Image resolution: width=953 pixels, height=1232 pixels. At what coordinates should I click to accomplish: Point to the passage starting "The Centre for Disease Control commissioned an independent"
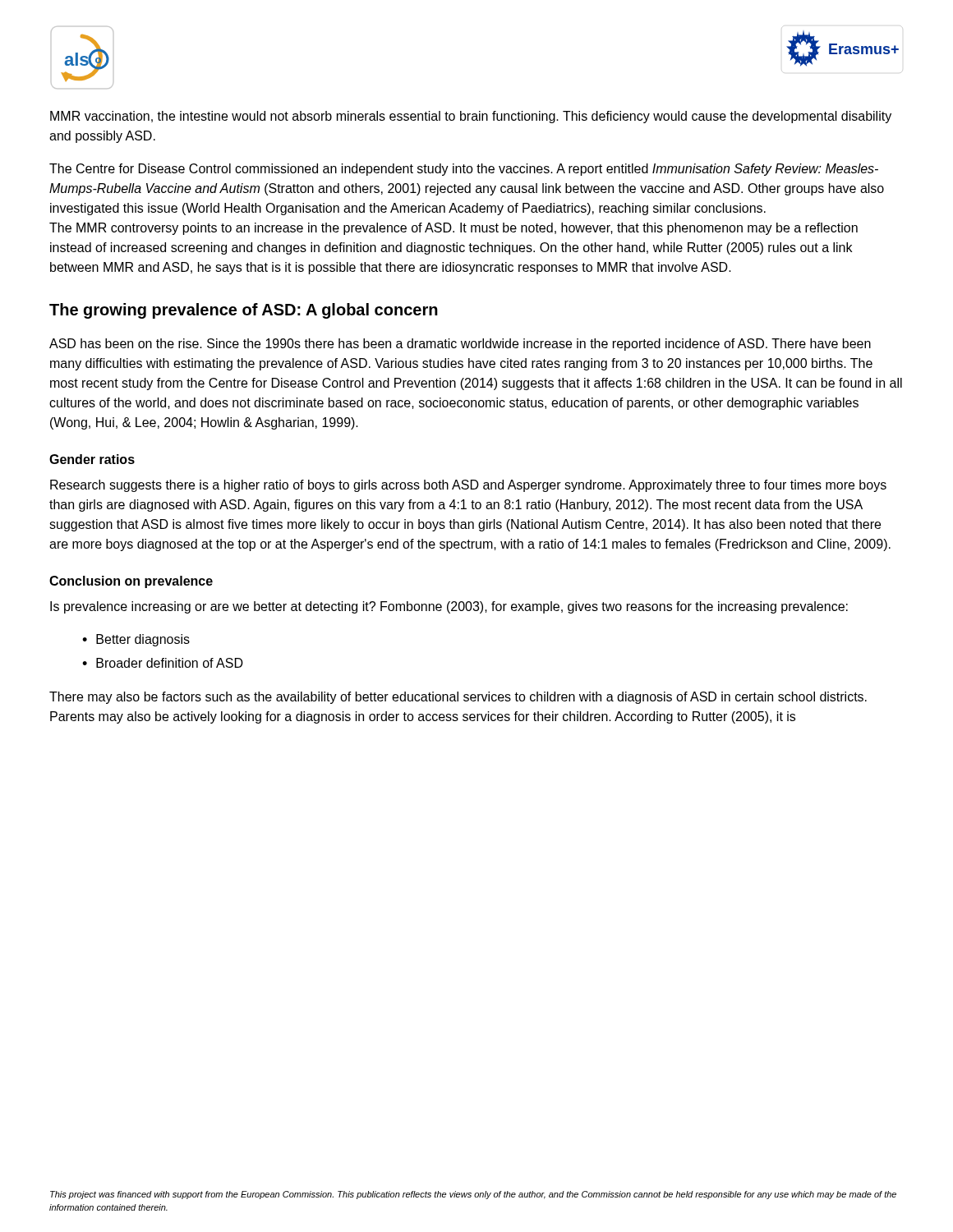(467, 218)
